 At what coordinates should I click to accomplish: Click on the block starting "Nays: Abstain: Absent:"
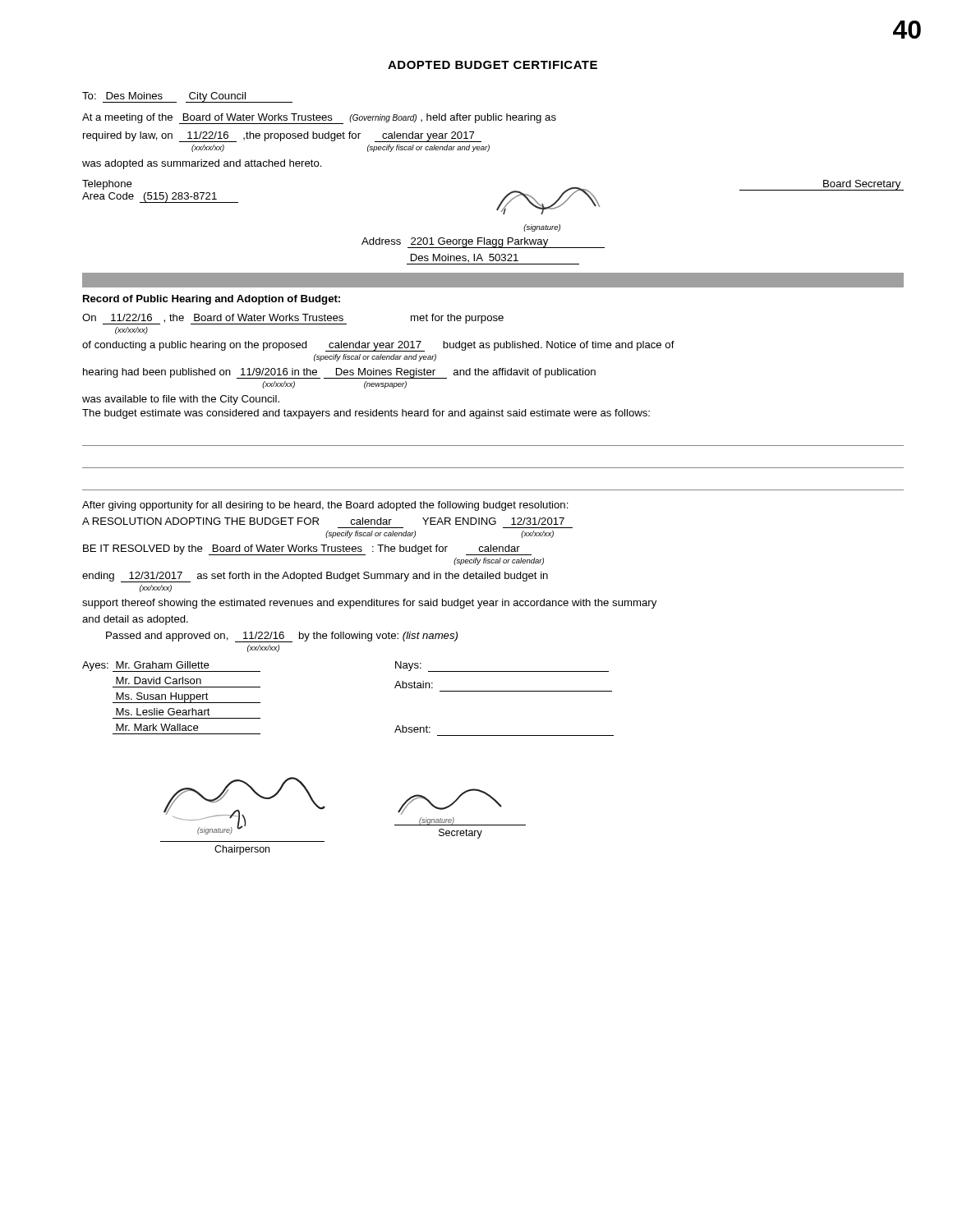coord(504,697)
